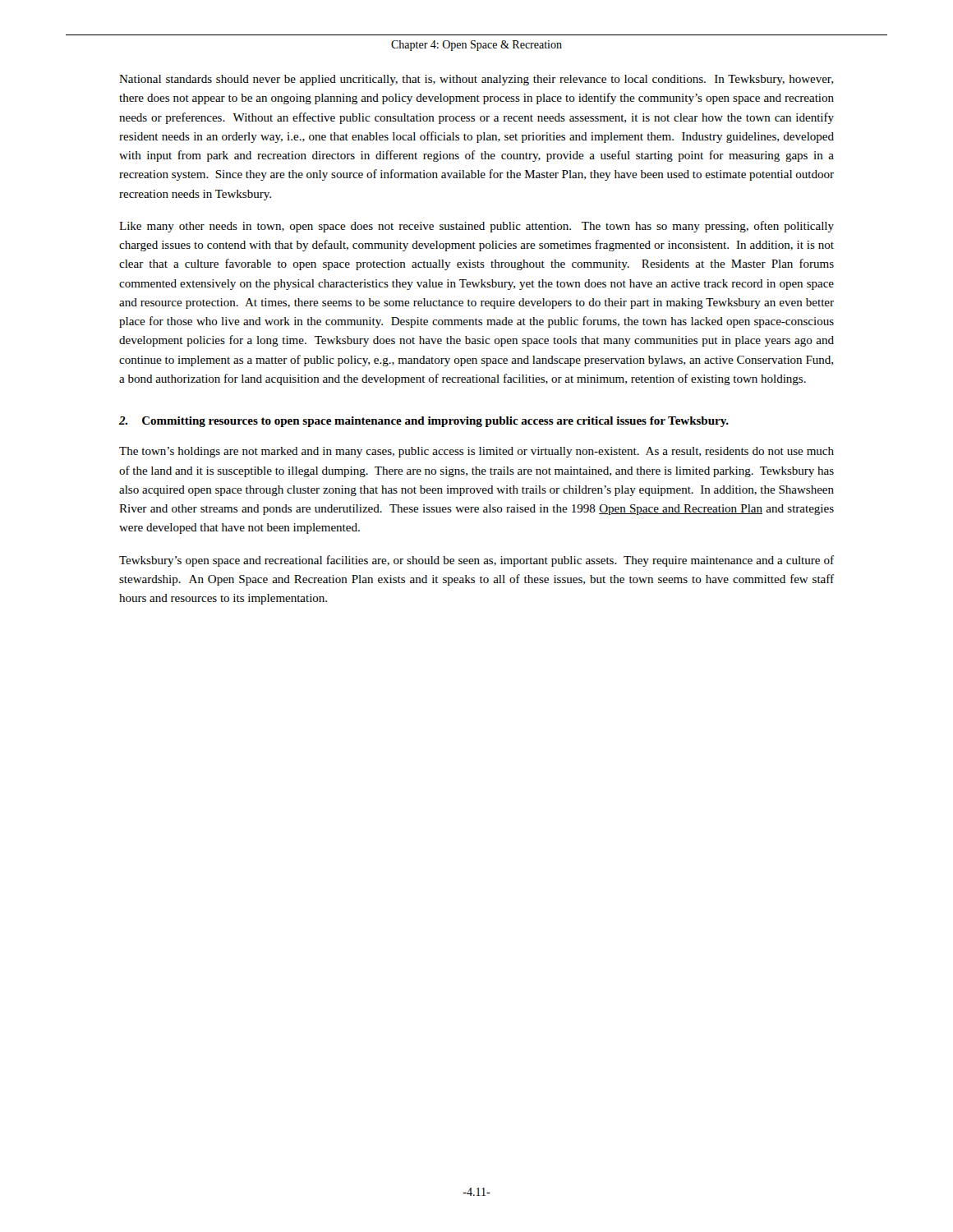Locate the text starting "Like many other needs"
Viewport: 953px width, 1232px height.
coord(476,302)
